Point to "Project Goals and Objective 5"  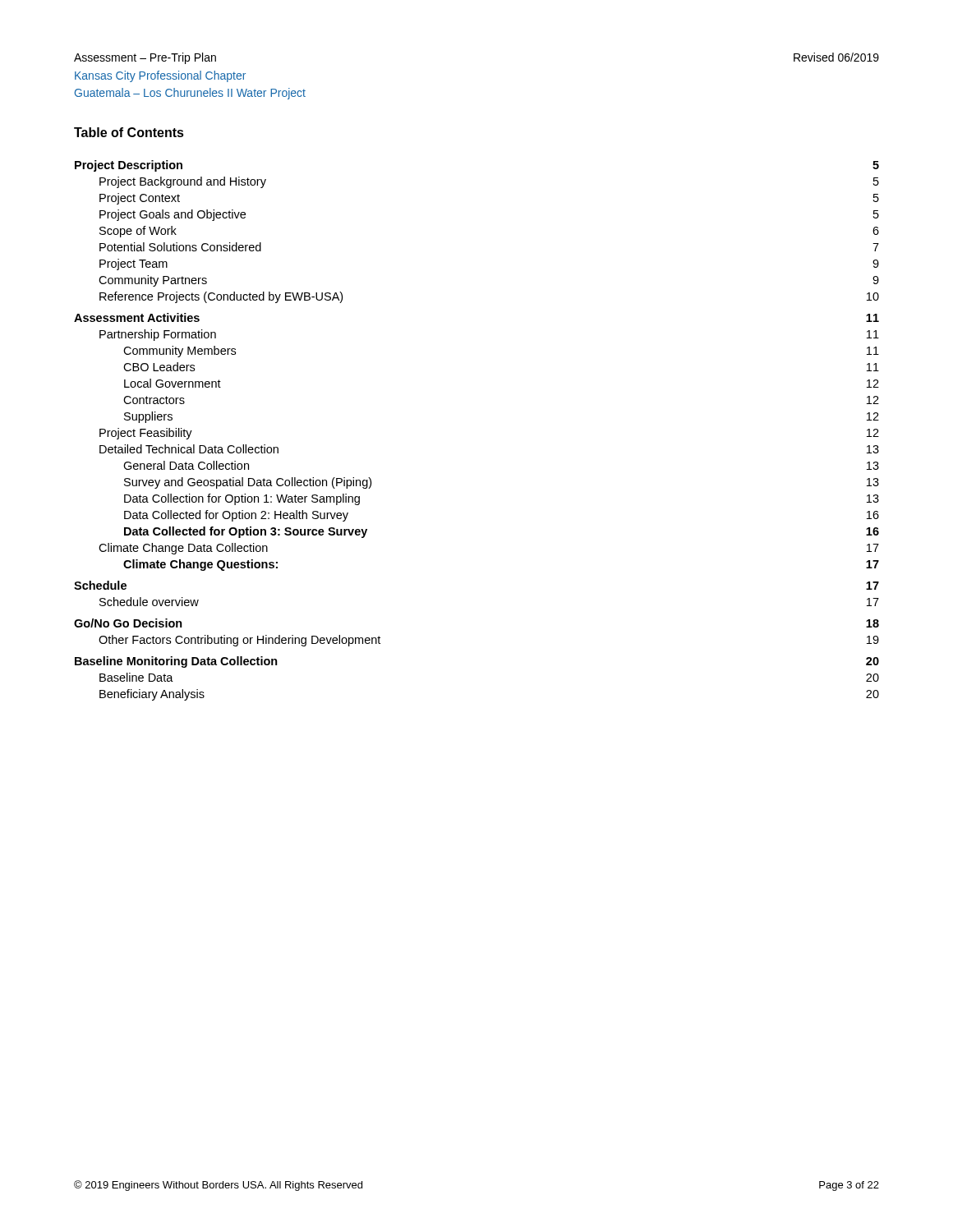tap(176, 215)
